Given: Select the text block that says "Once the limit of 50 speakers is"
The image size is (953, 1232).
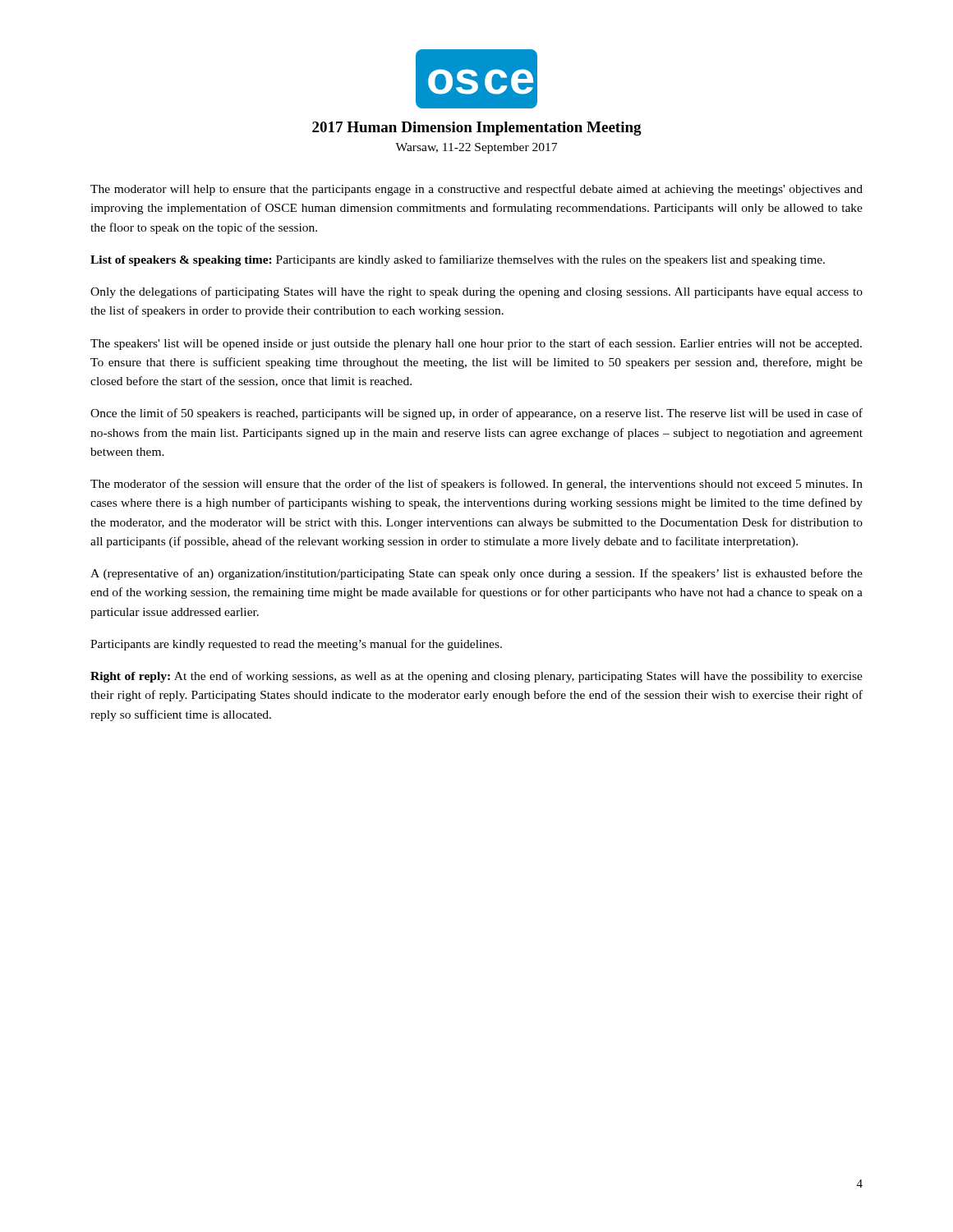Looking at the screenshot, I should click(476, 432).
